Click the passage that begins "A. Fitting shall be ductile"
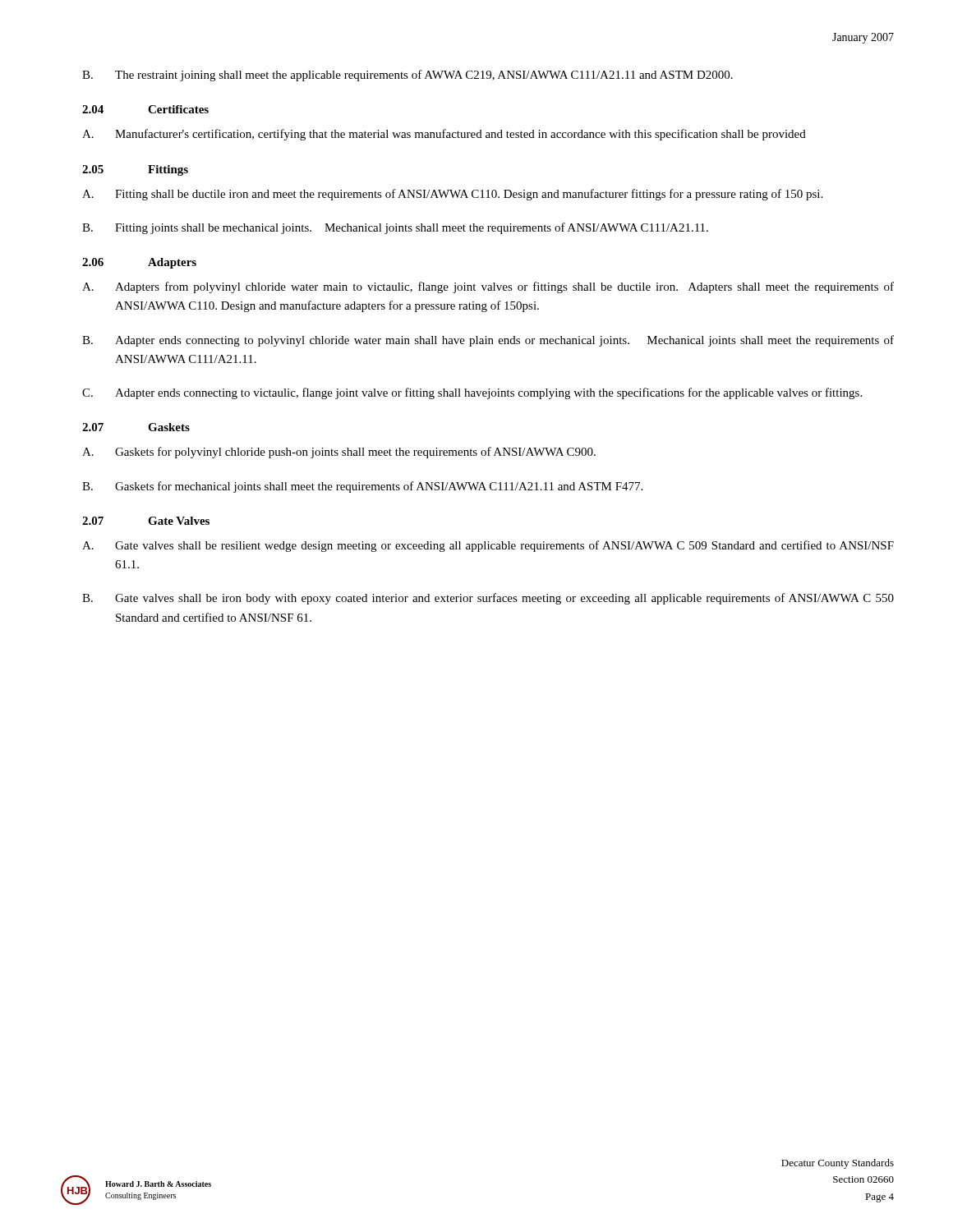The width and height of the screenshot is (953, 1232). 488,194
